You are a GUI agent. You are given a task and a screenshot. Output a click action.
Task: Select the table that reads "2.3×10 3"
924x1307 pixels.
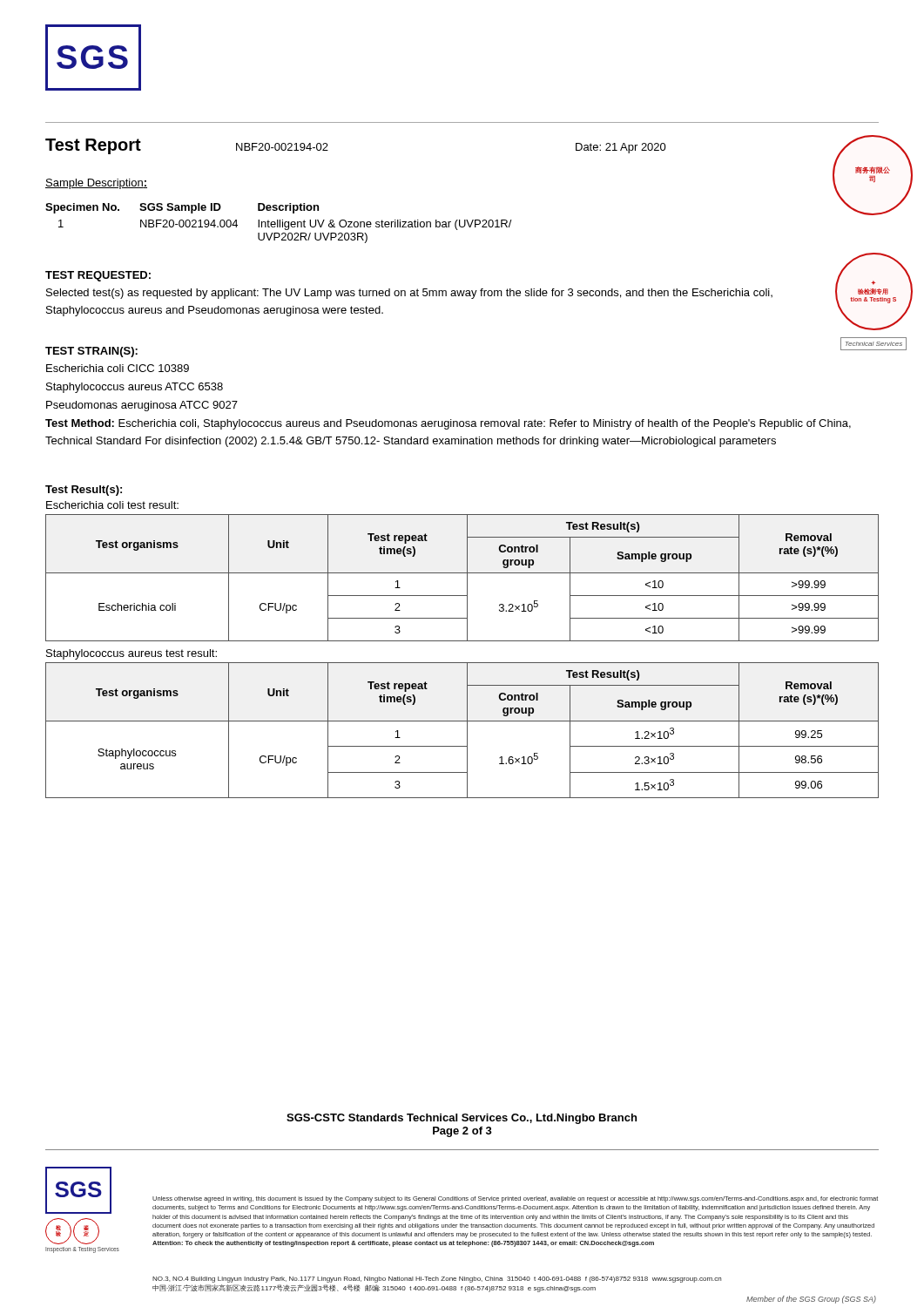coord(462,730)
